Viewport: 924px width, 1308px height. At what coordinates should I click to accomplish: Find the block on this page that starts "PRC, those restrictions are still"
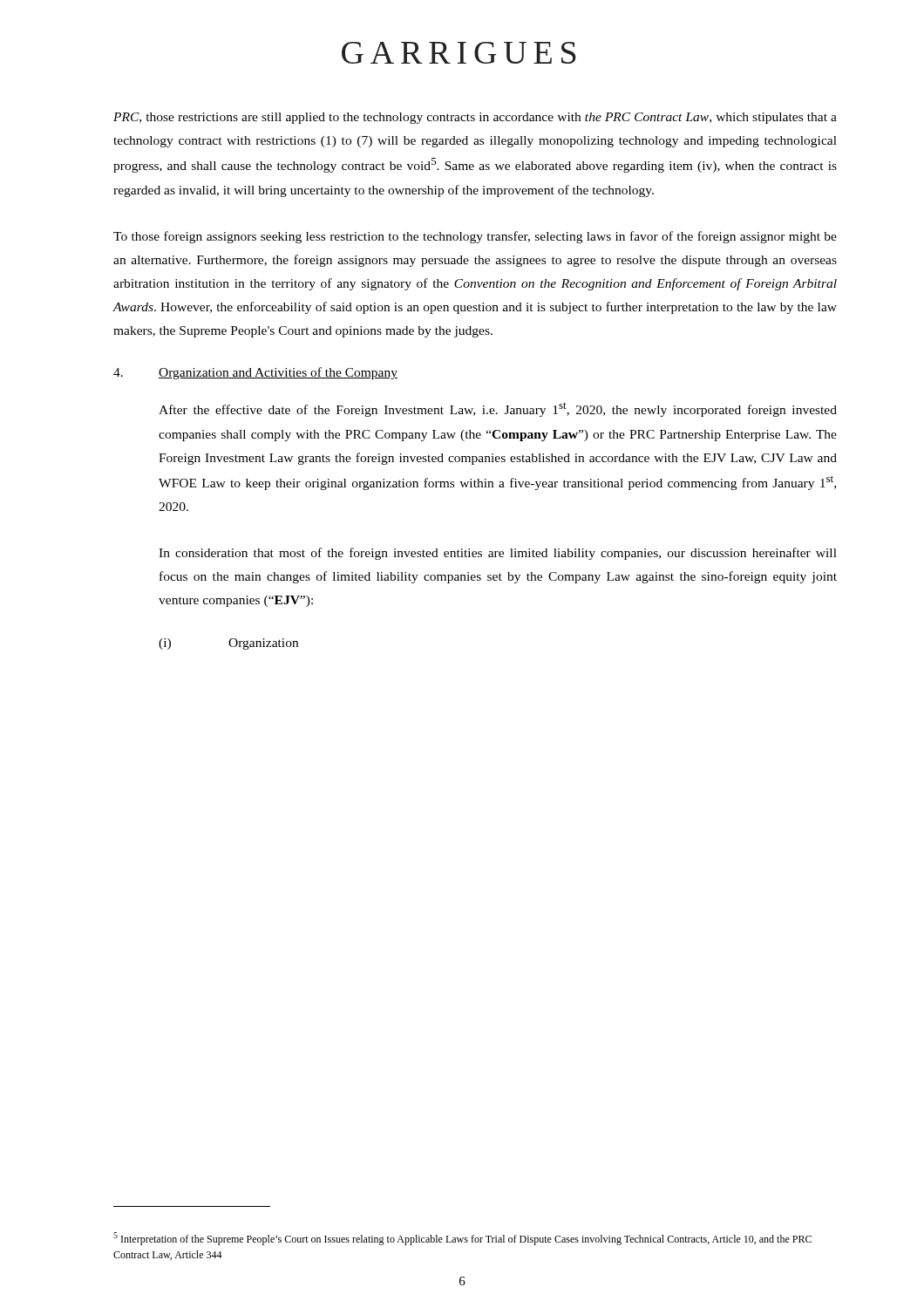475,153
